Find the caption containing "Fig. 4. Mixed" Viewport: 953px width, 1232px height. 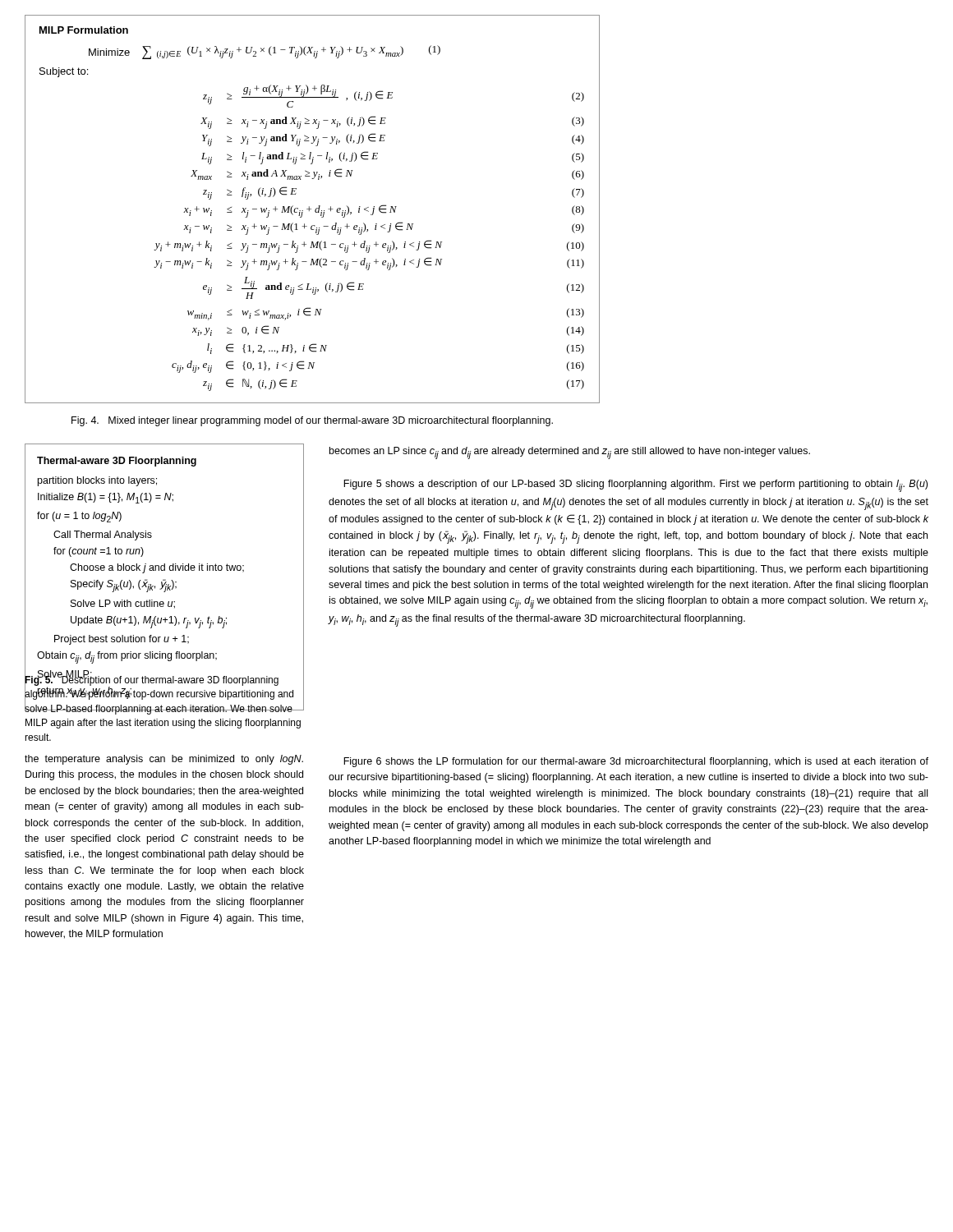312,421
